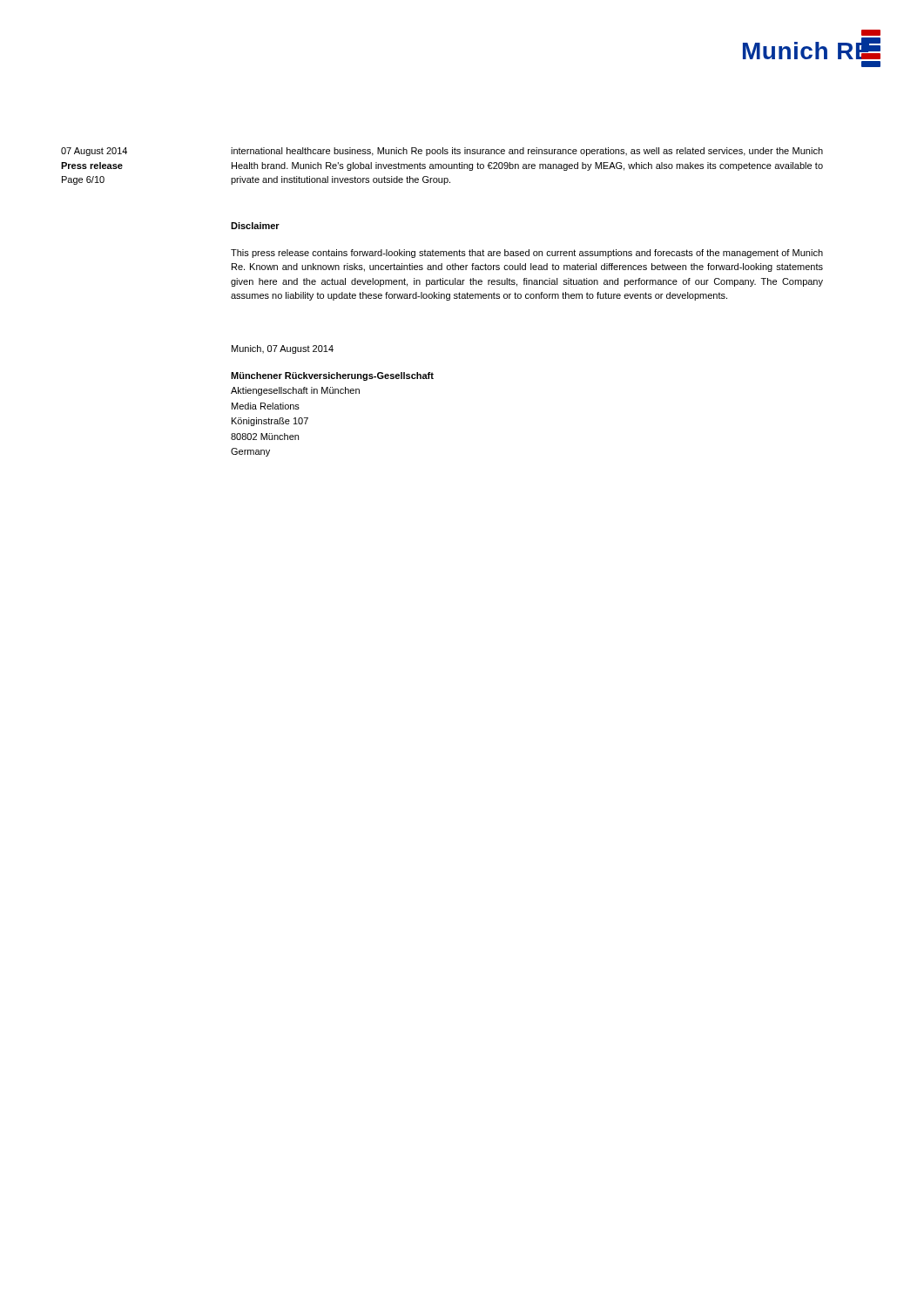Find the logo
Screen dimensions: 1307x924
pos(811,51)
